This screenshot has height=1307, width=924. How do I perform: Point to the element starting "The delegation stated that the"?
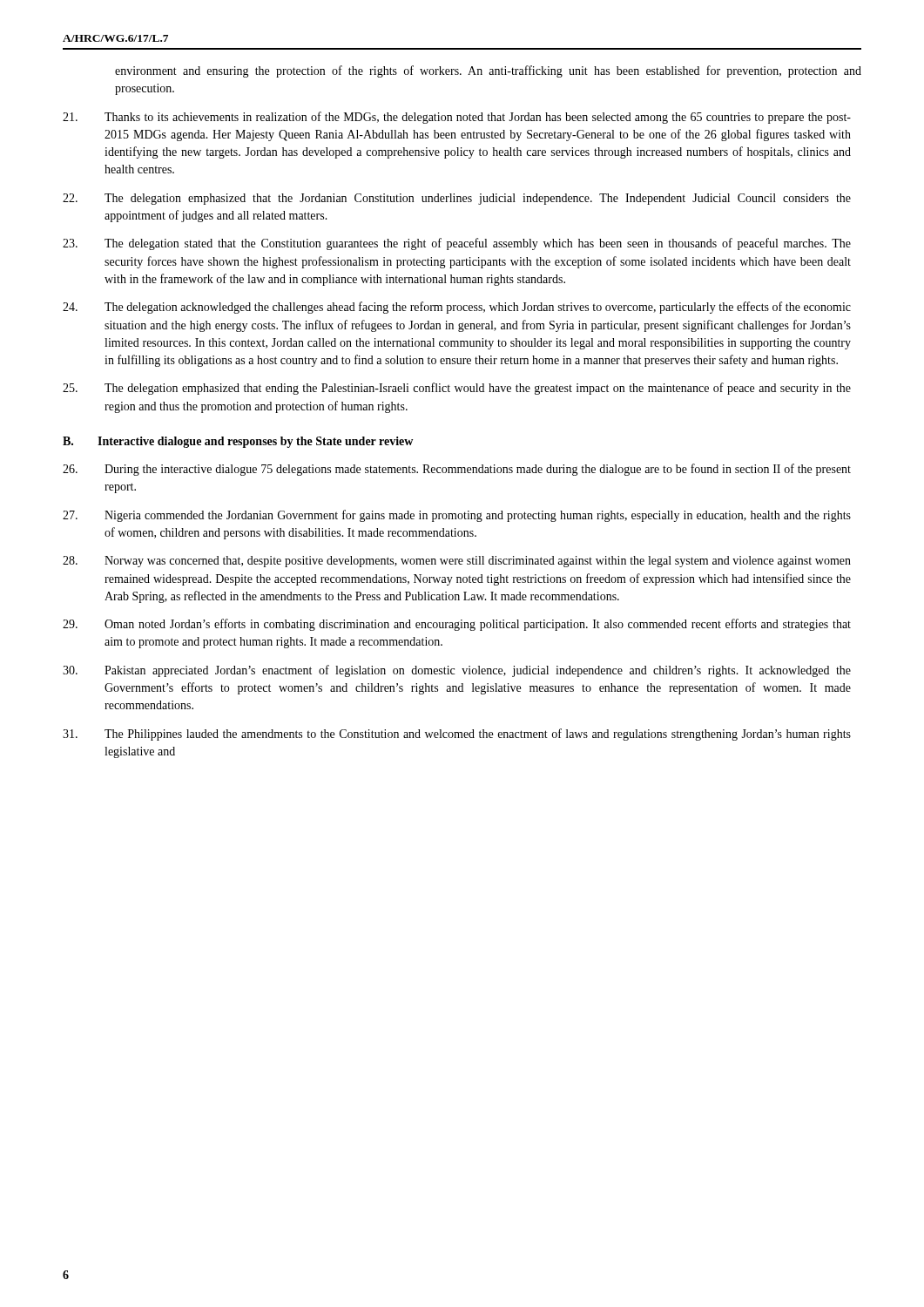457,262
